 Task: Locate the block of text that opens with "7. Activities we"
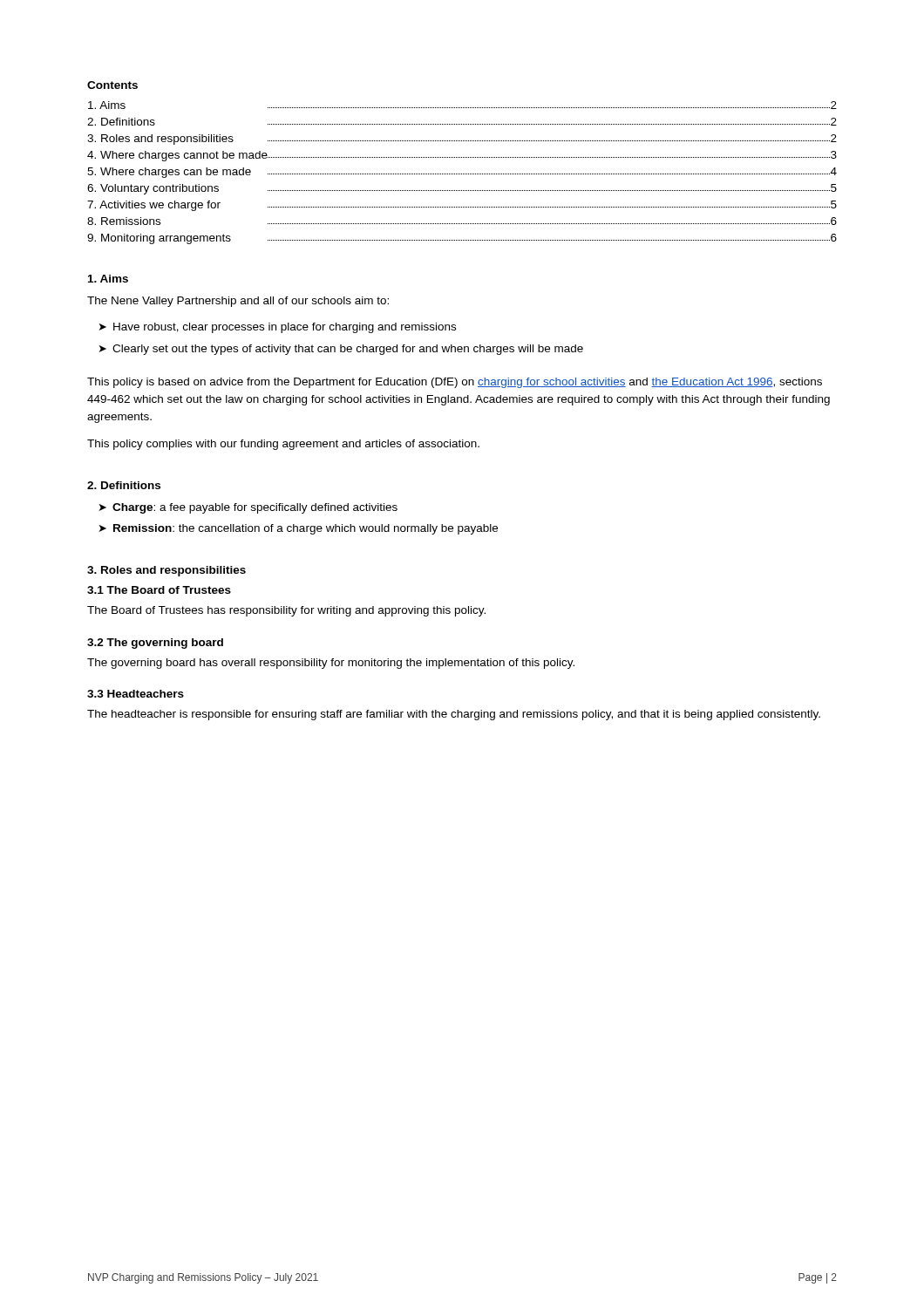462,205
